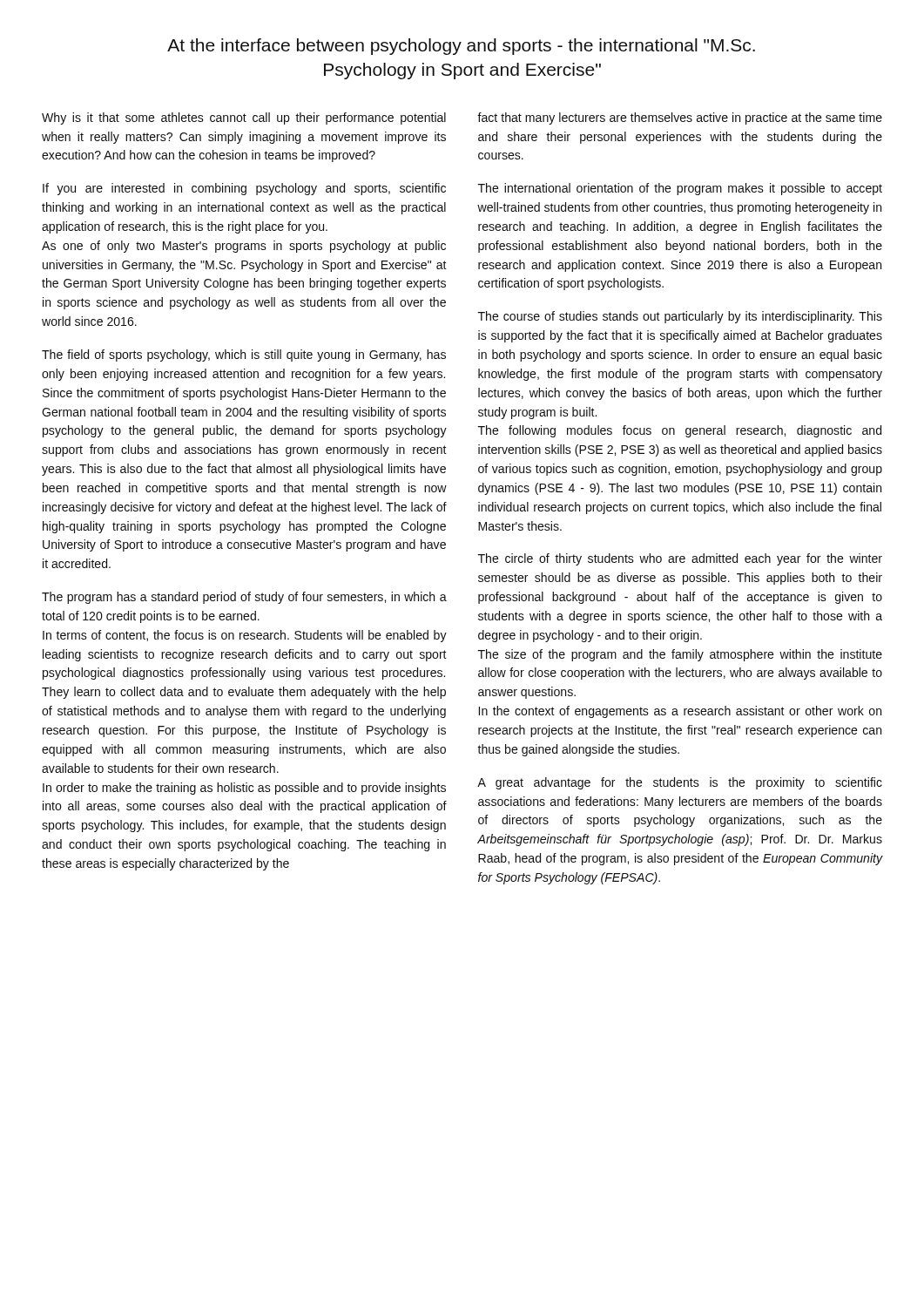
Task: Locate the text block that reads "The circle of thirty students who are"
Action: pyautogui.click(x=680, y=655)
